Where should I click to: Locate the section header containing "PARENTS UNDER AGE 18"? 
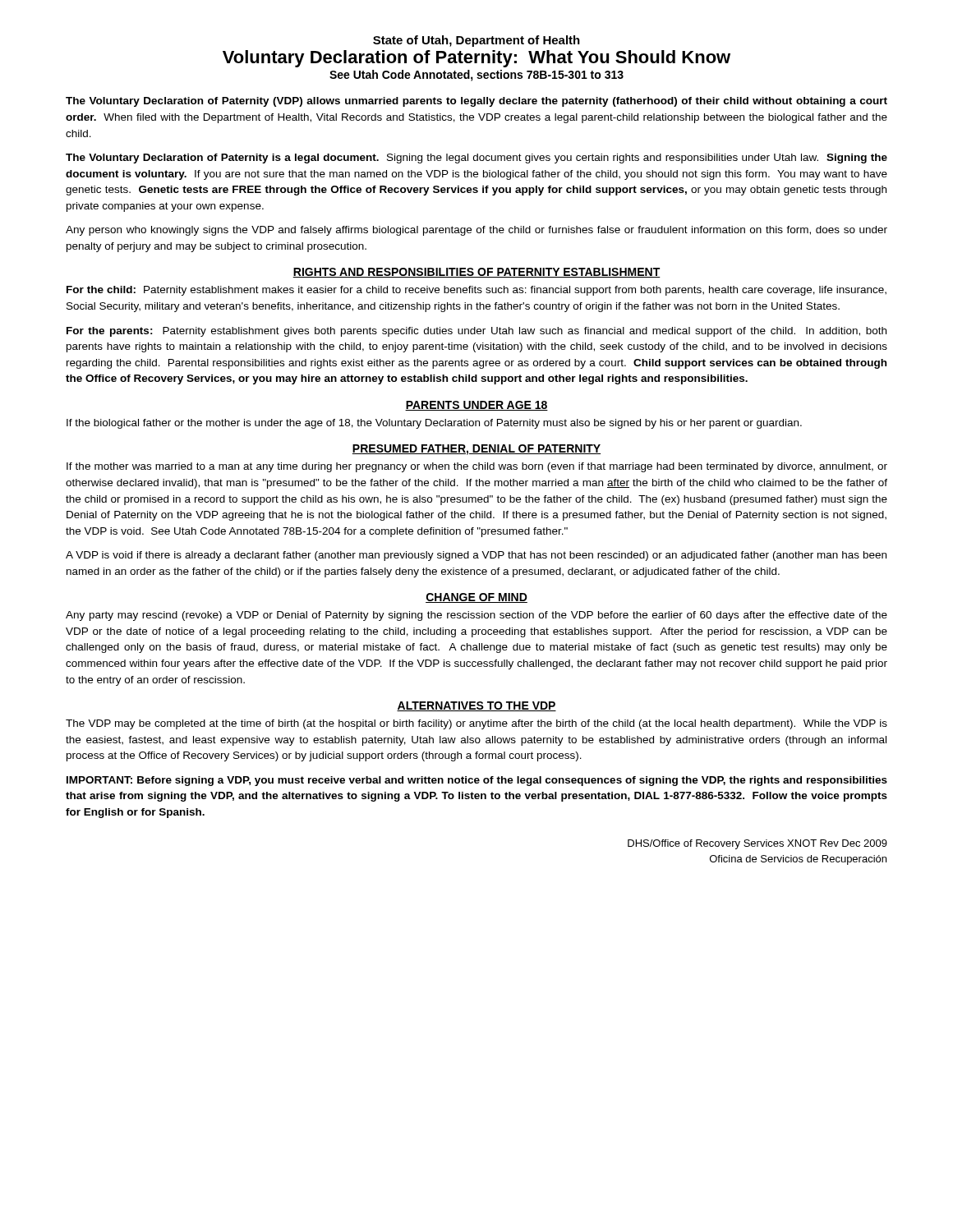pos(476,405)
